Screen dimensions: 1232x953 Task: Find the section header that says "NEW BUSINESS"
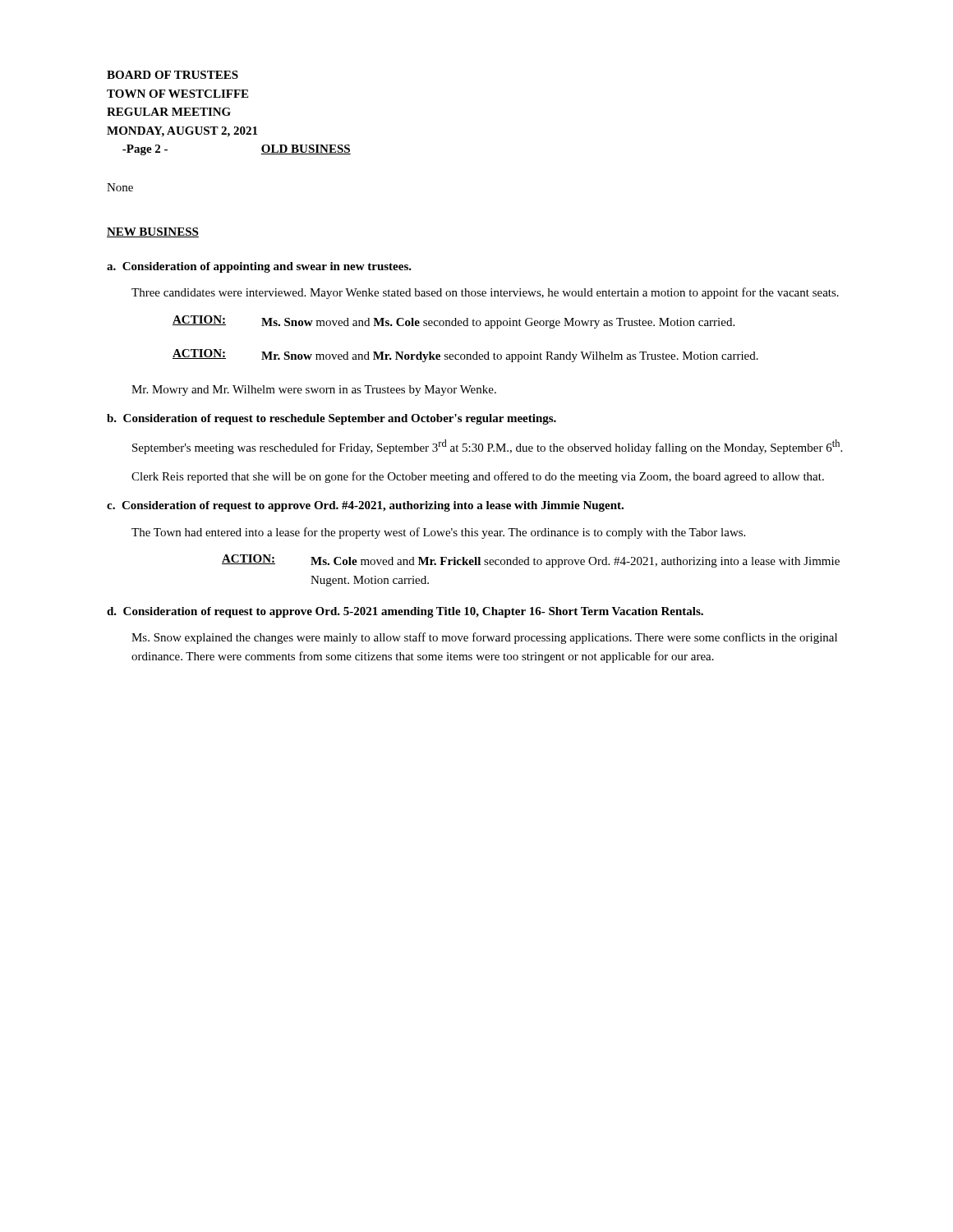coord(153,232)
